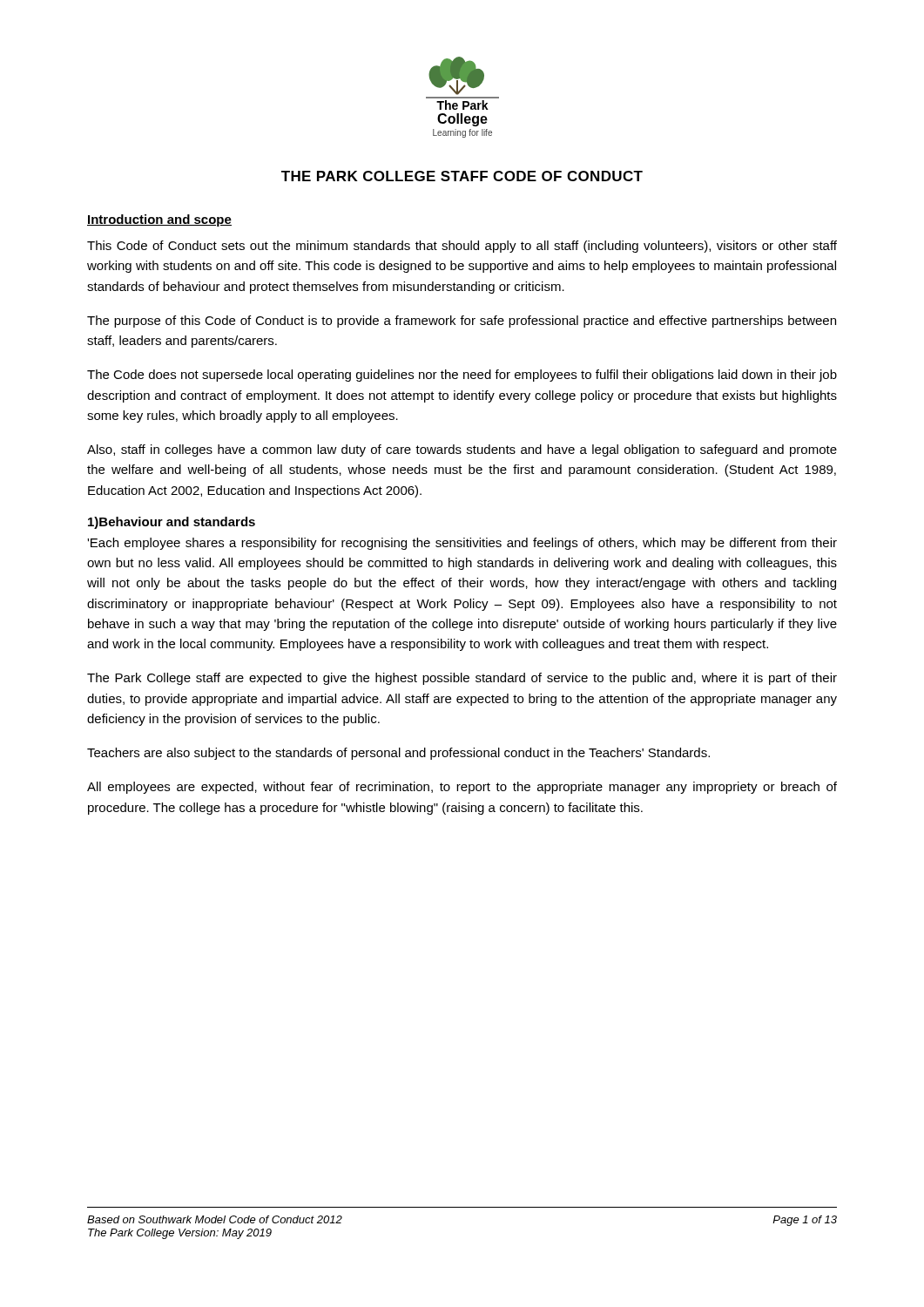Find the text block that reads "All employees are expected, without"
This screenshot has width=924, height=1307.
[x=462, y=797]
